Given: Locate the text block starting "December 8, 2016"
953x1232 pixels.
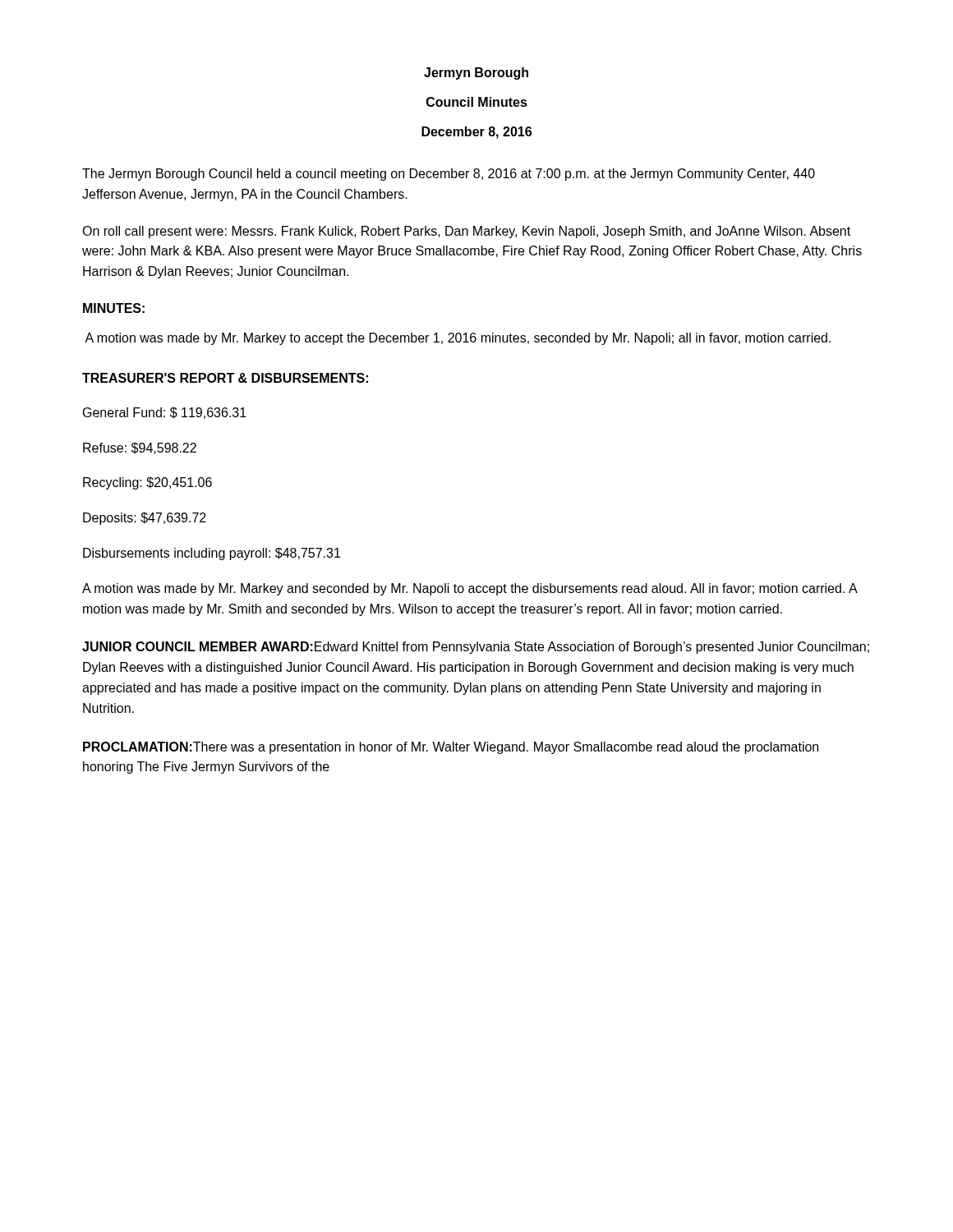Looking at the screenshot, I should coord(476,132).
